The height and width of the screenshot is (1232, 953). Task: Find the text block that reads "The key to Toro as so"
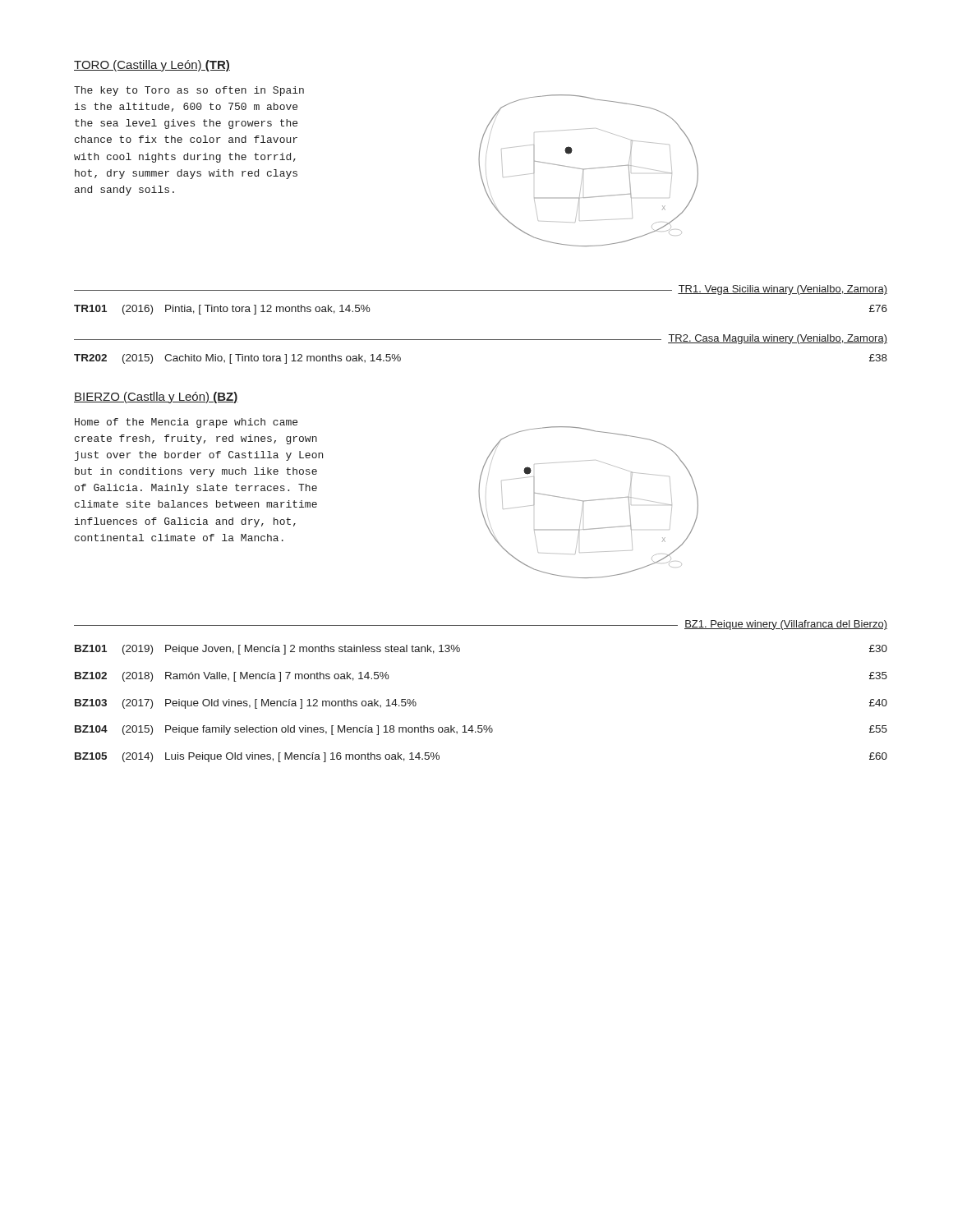tap(189, 140)
